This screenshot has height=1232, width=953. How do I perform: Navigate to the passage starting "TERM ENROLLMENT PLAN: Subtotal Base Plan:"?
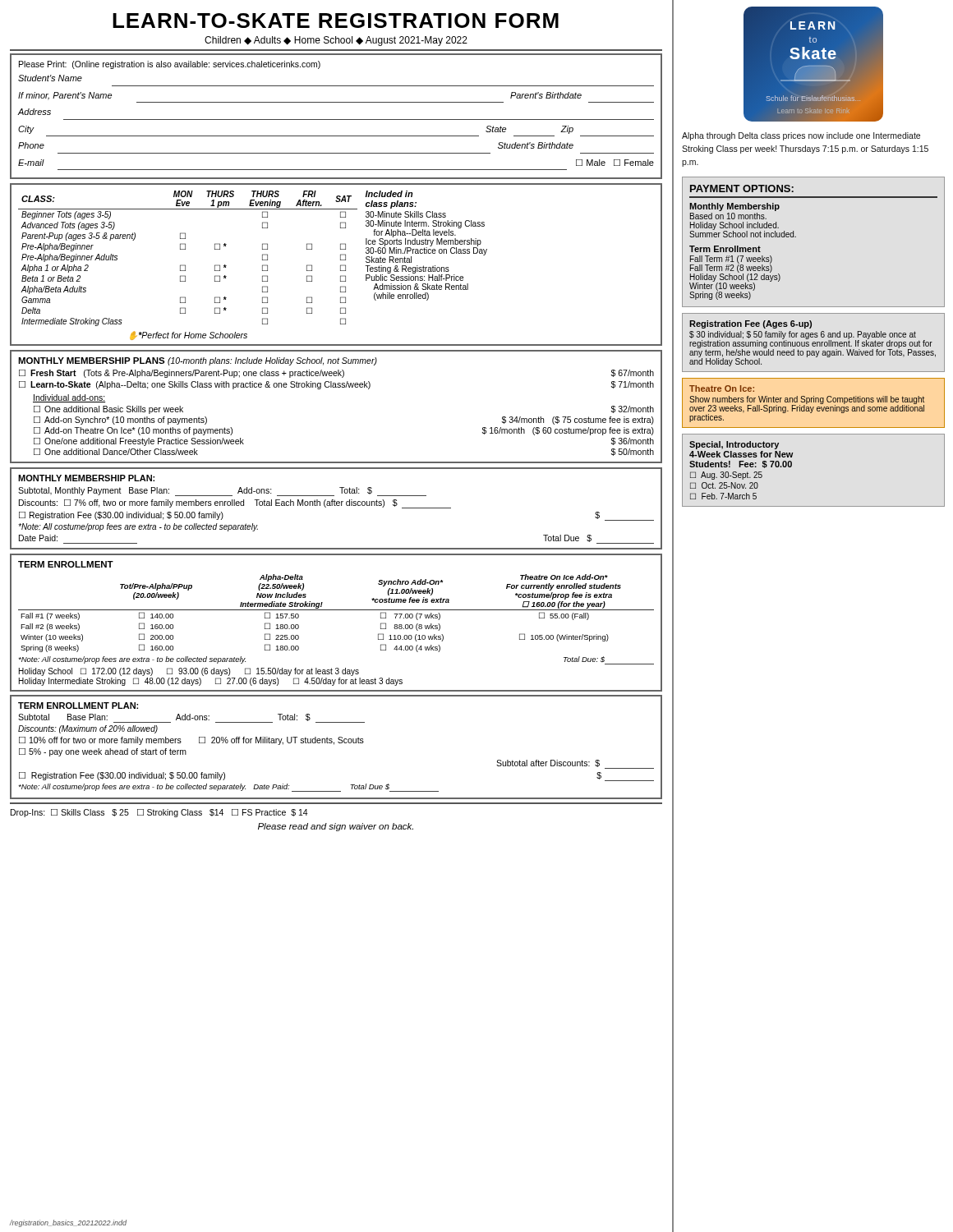(336, 746)
